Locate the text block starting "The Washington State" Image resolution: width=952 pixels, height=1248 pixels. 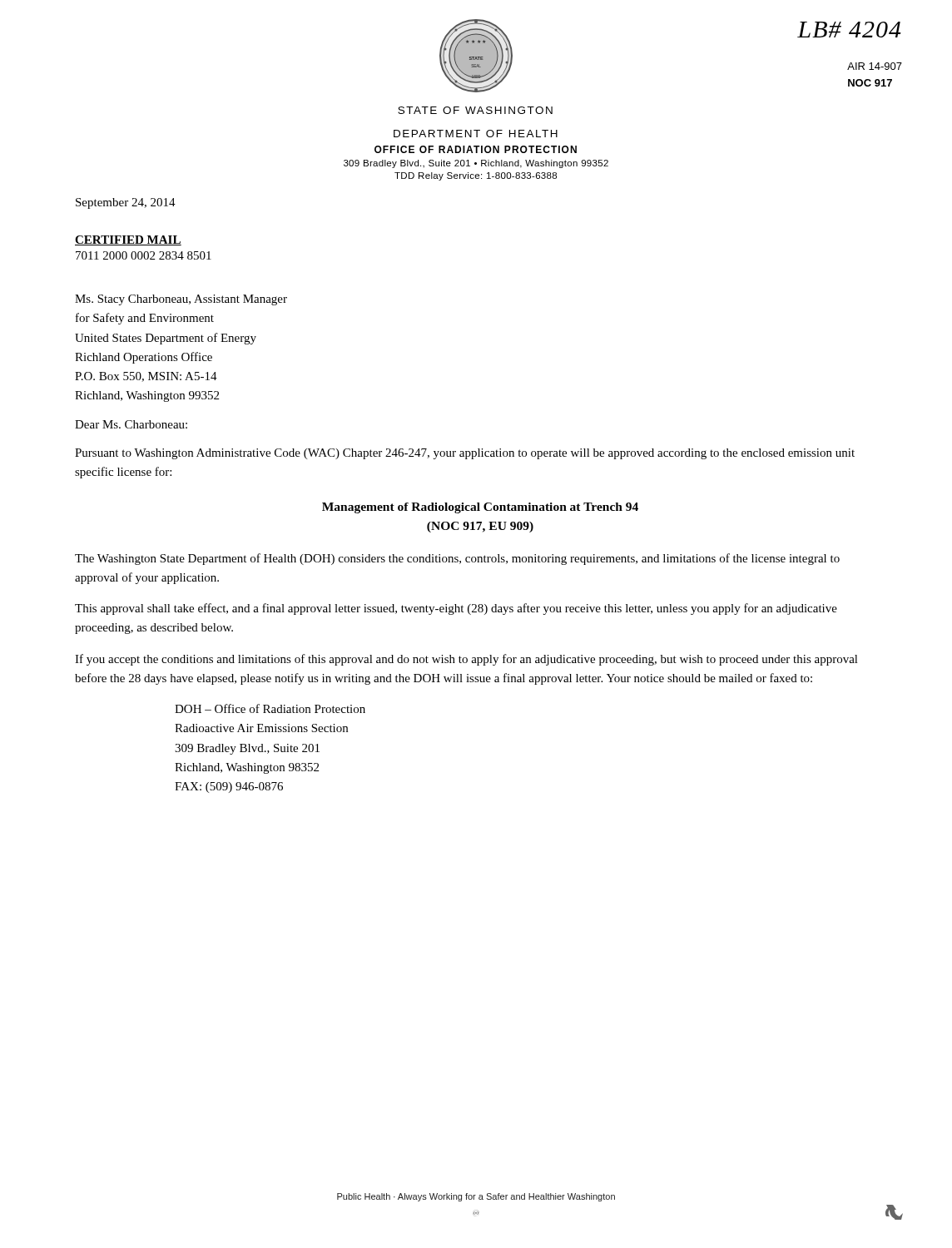point(457,568)
